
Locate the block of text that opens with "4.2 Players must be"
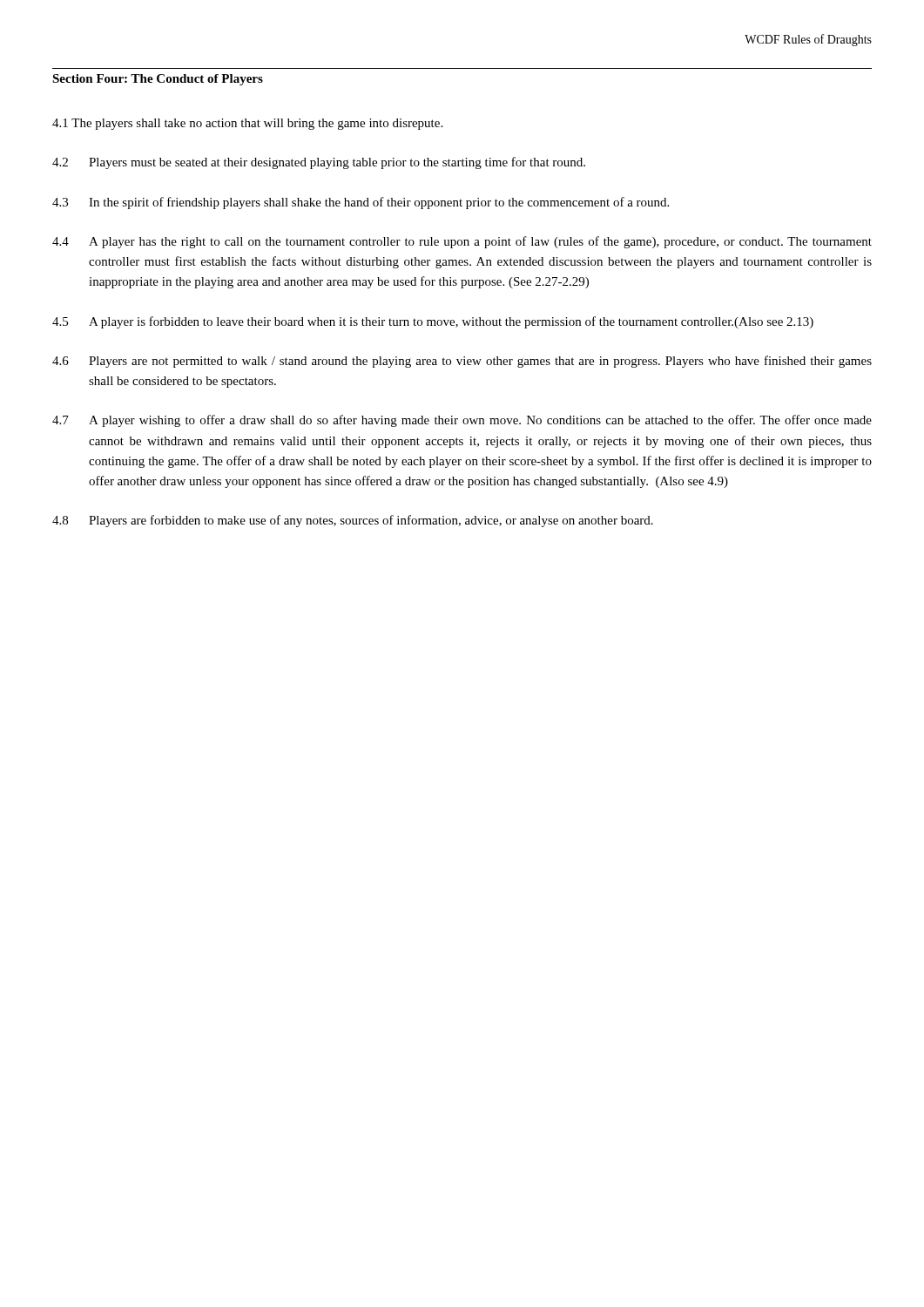[462, 163]
